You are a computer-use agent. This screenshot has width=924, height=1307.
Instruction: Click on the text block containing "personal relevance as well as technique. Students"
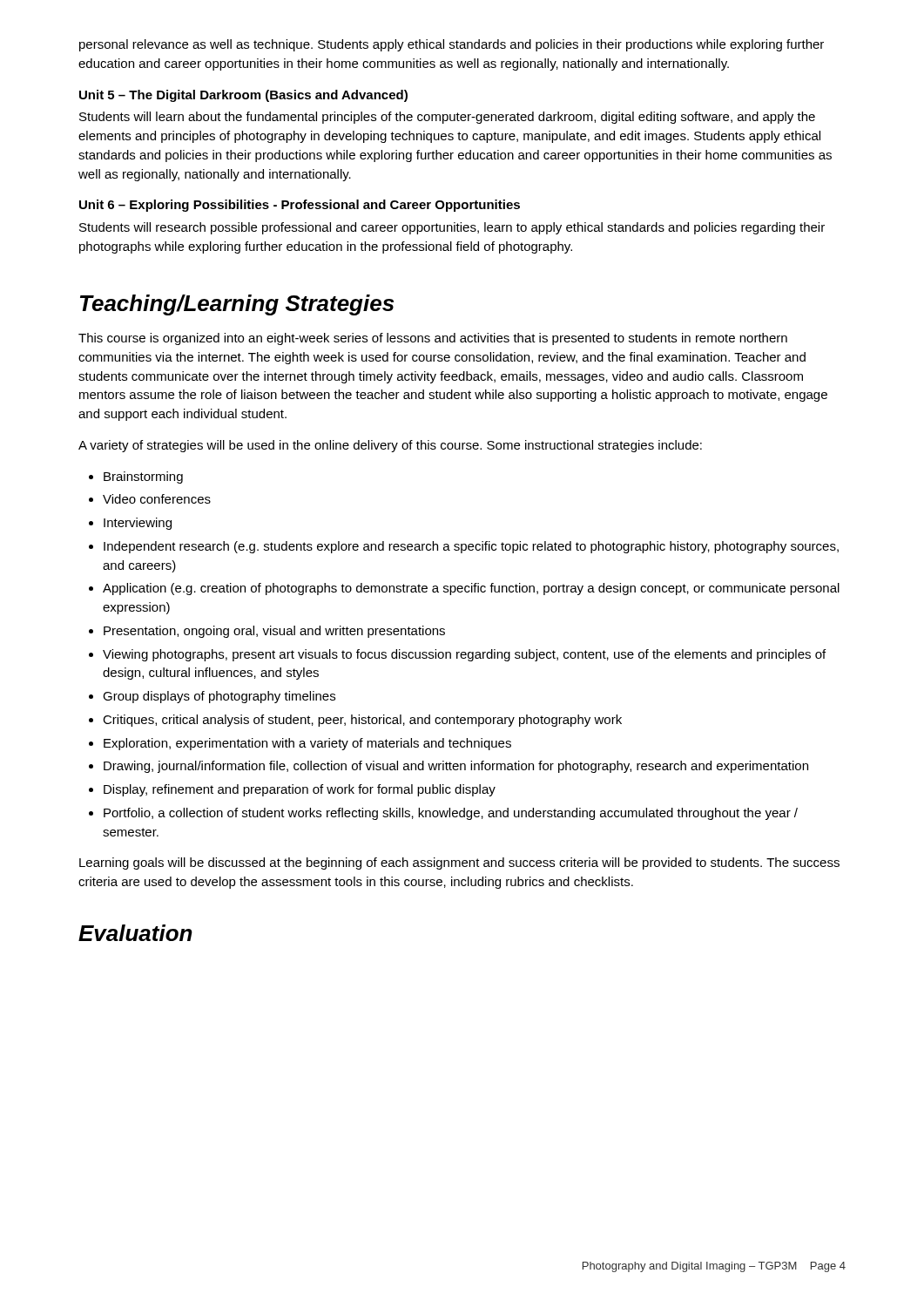(462, 54)
